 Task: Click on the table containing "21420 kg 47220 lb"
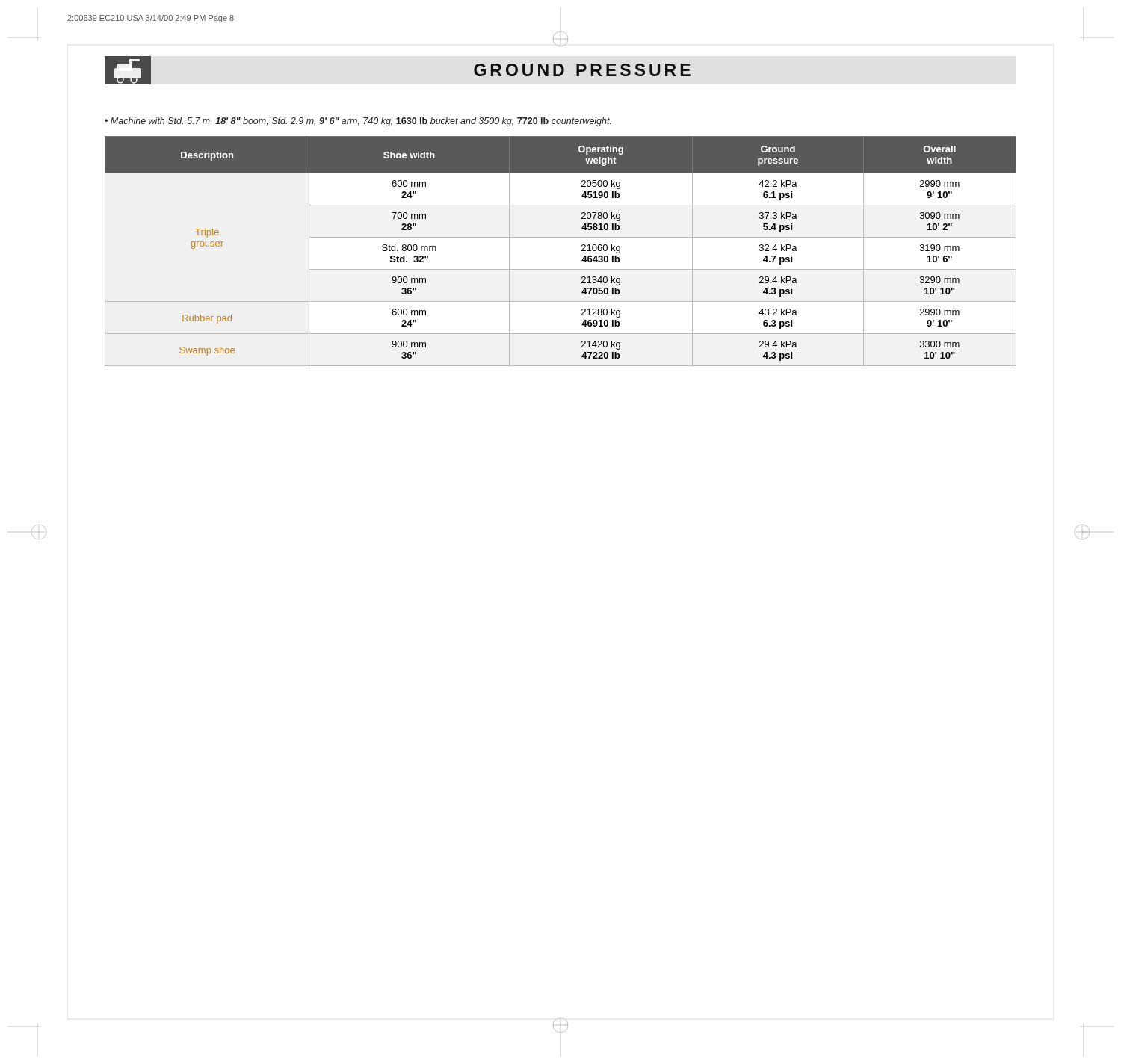[x=560, y=251]
